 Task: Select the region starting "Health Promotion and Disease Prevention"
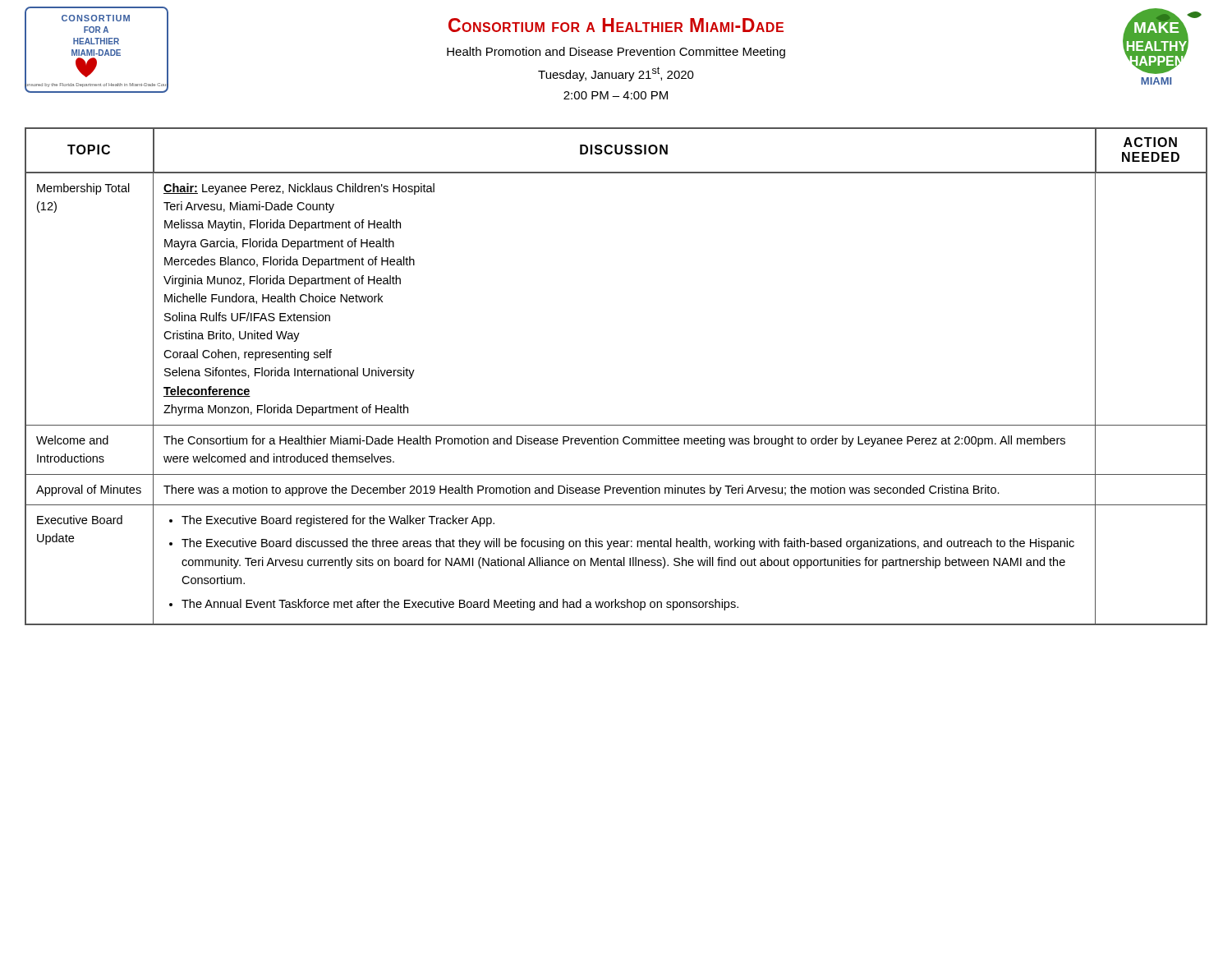click(616, 73)
